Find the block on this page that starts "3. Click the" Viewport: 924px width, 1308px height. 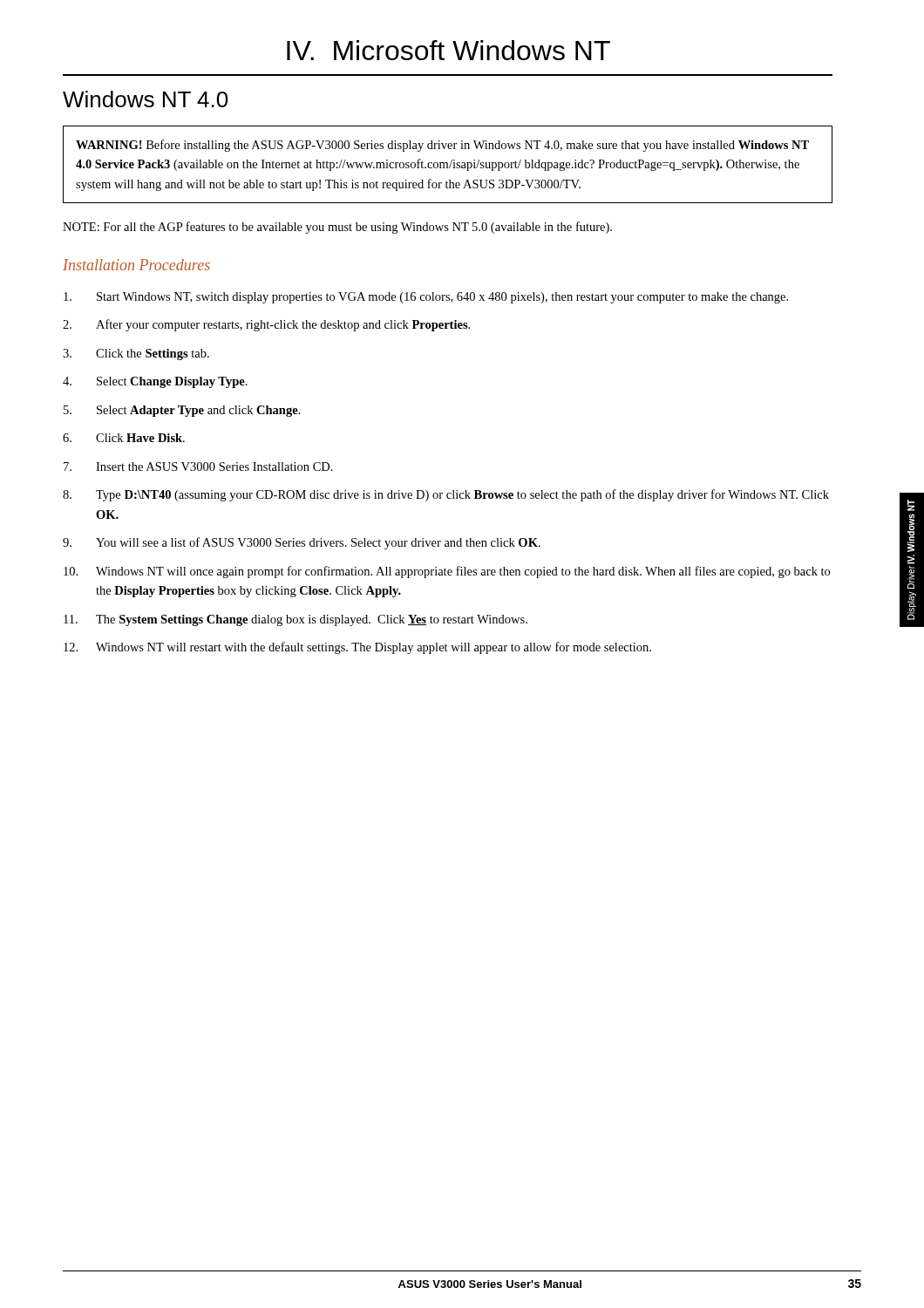point(136,353)
